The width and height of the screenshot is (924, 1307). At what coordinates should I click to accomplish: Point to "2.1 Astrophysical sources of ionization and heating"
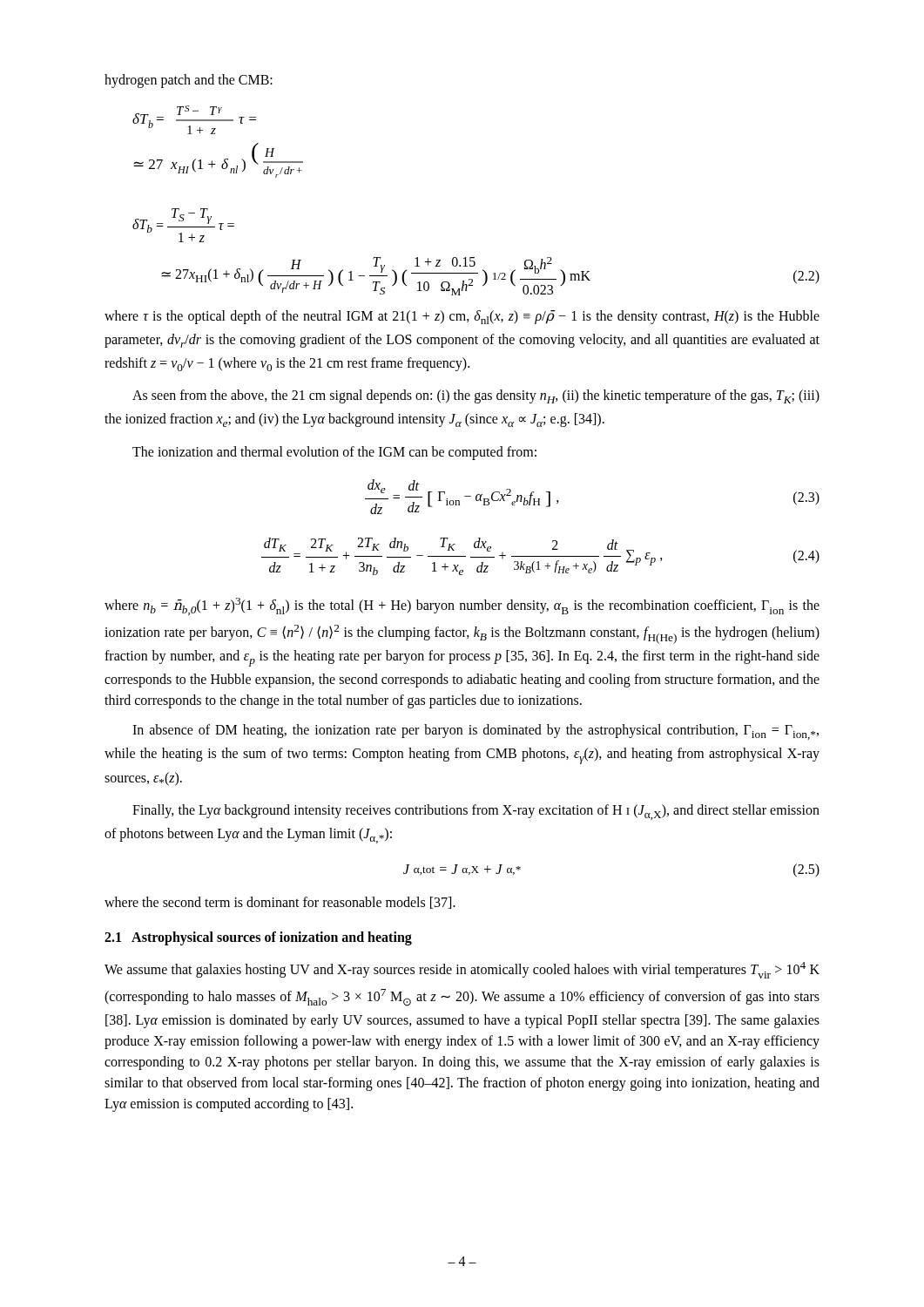pyautogui.click(x=258, y=937)
